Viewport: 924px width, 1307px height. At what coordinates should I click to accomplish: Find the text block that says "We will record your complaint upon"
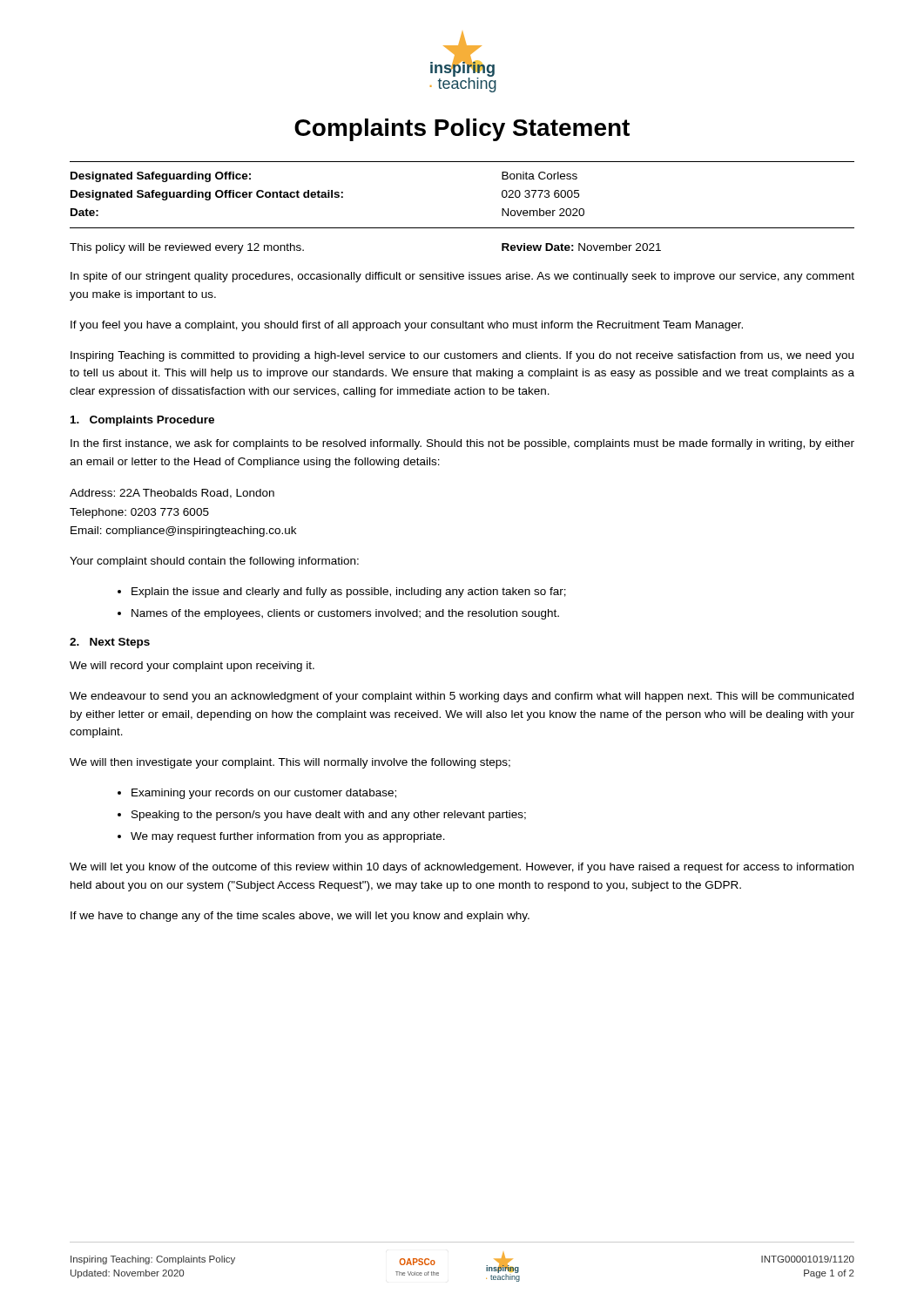(x=192, y=665)
